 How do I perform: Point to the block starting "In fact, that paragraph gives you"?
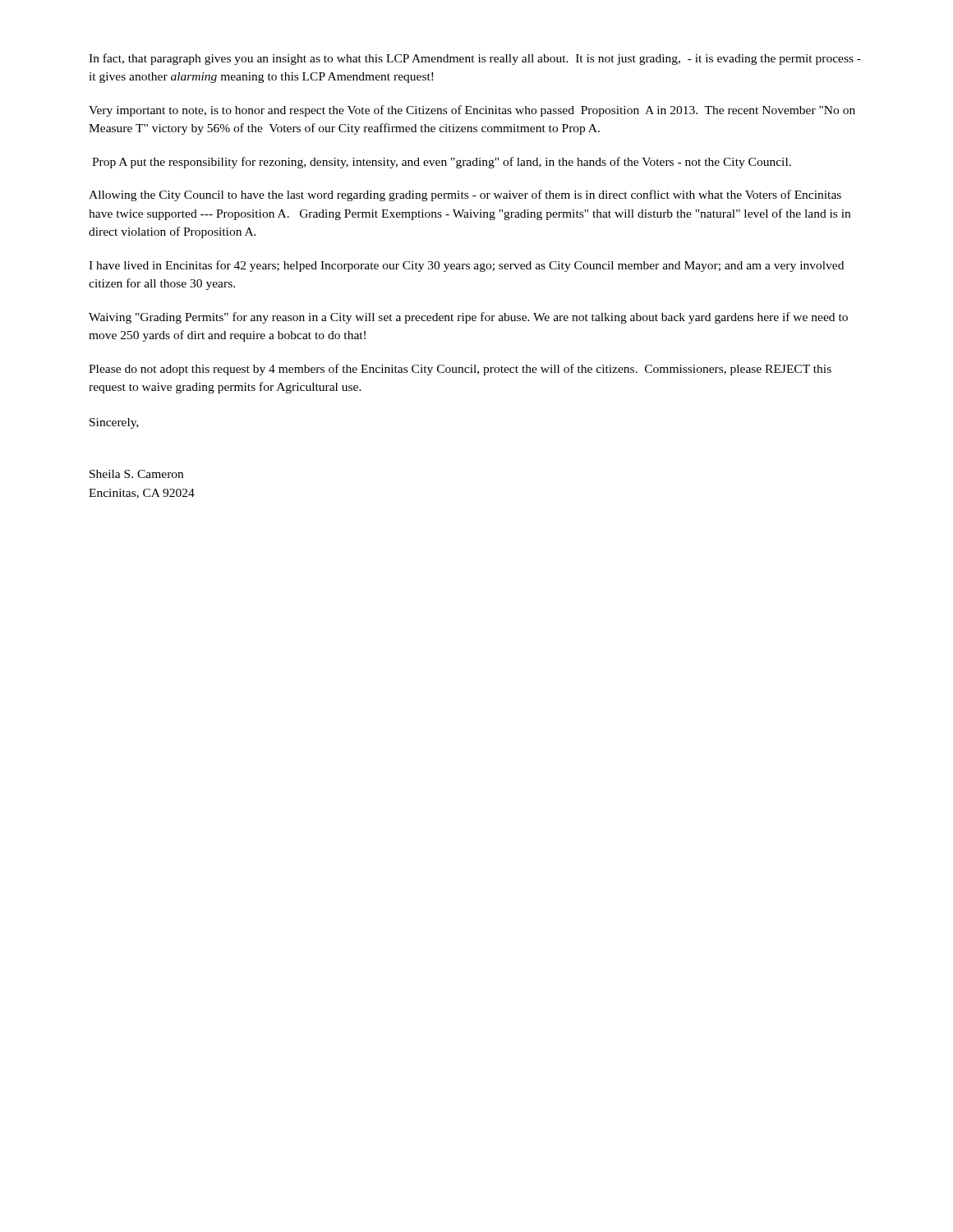point(475,67)
